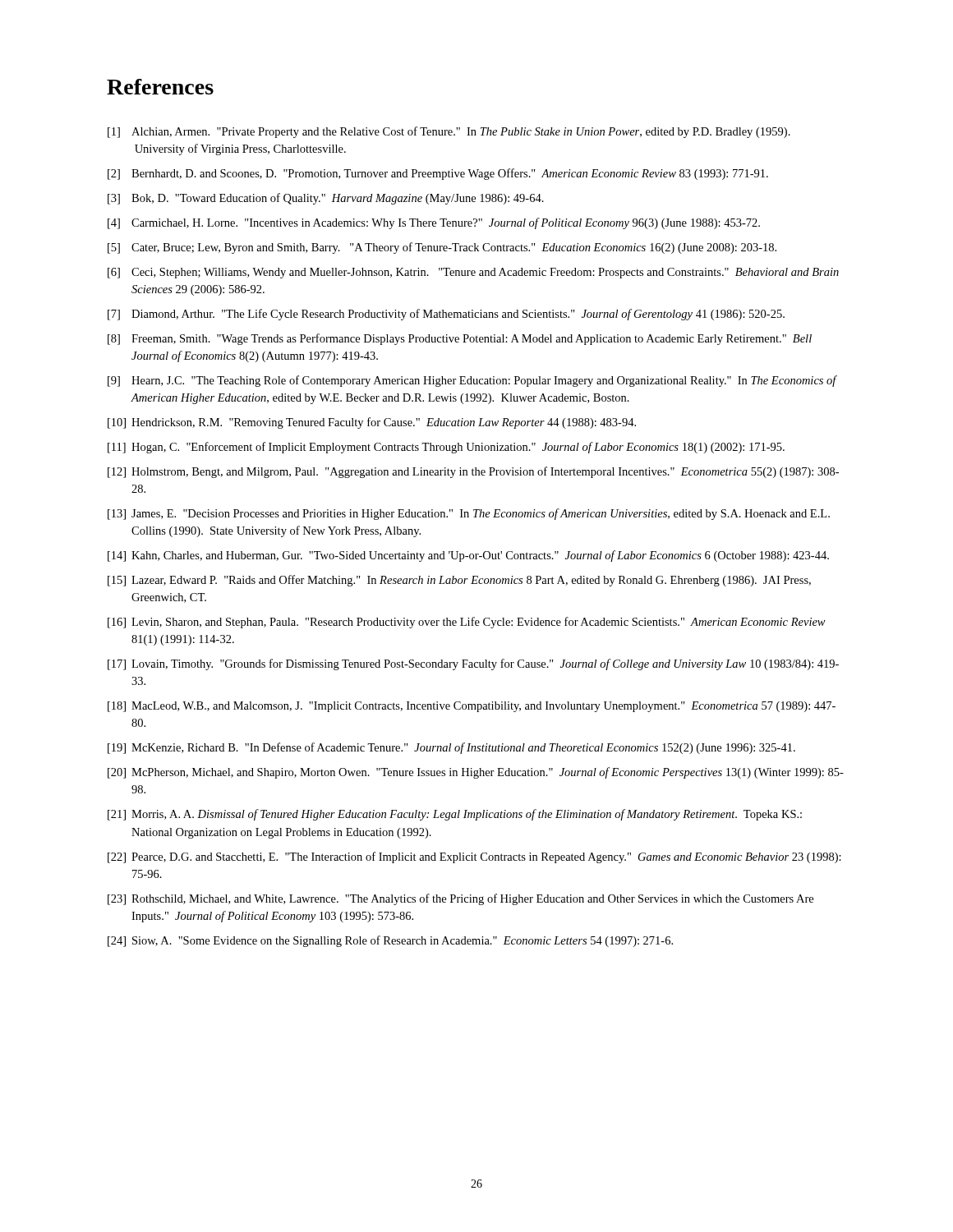Image resolution: width=953 pixels, height=1232 pixels.
Task: Click on the passage starting "[14] Kahn, Charles, and Huberman,"
Action: (476, 556)
